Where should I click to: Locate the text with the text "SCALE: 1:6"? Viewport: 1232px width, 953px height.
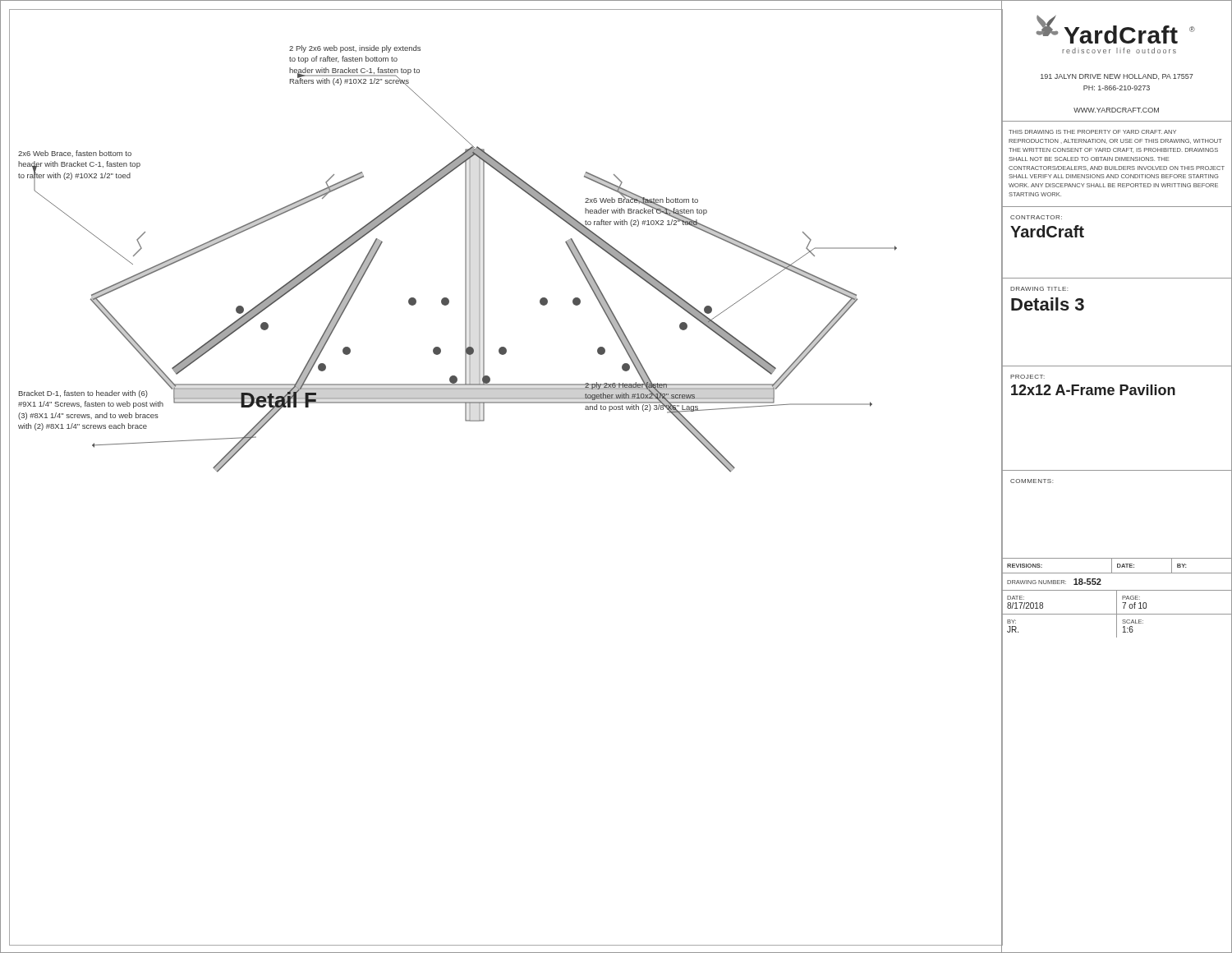[1133, 622]
